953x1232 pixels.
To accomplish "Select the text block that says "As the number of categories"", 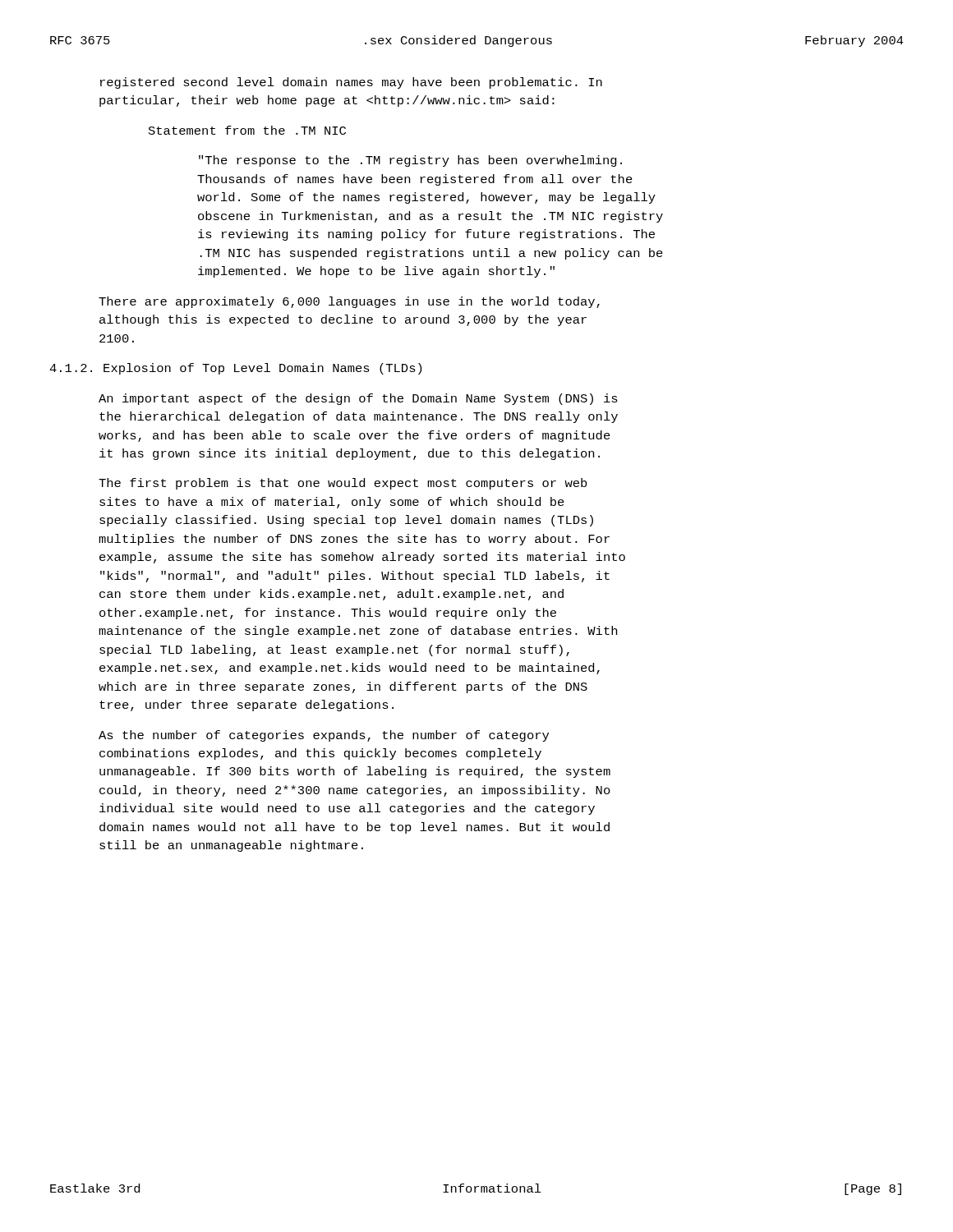I will point(355,791).
